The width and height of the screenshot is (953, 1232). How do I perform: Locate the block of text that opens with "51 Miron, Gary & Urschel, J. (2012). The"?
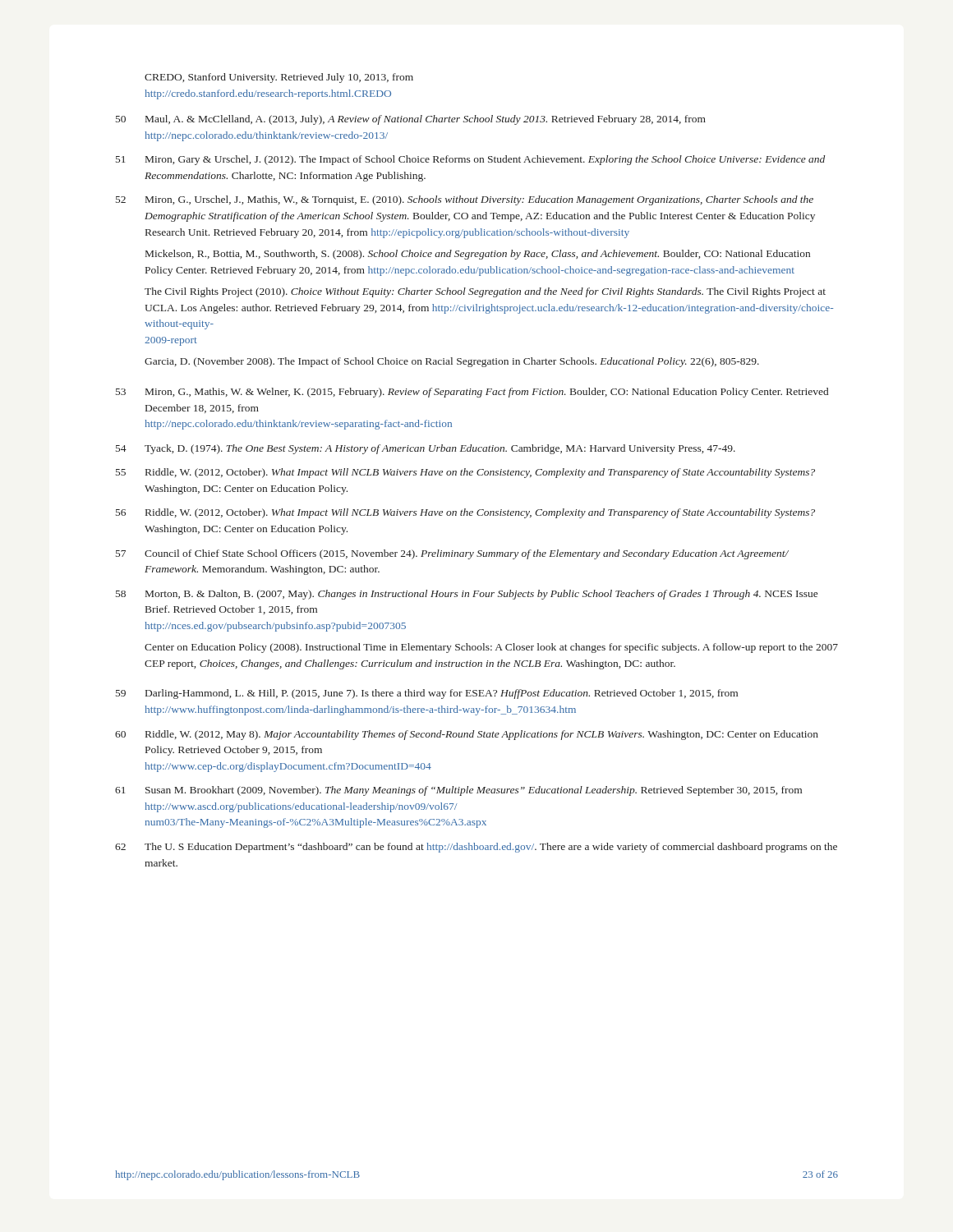point(476,167)
